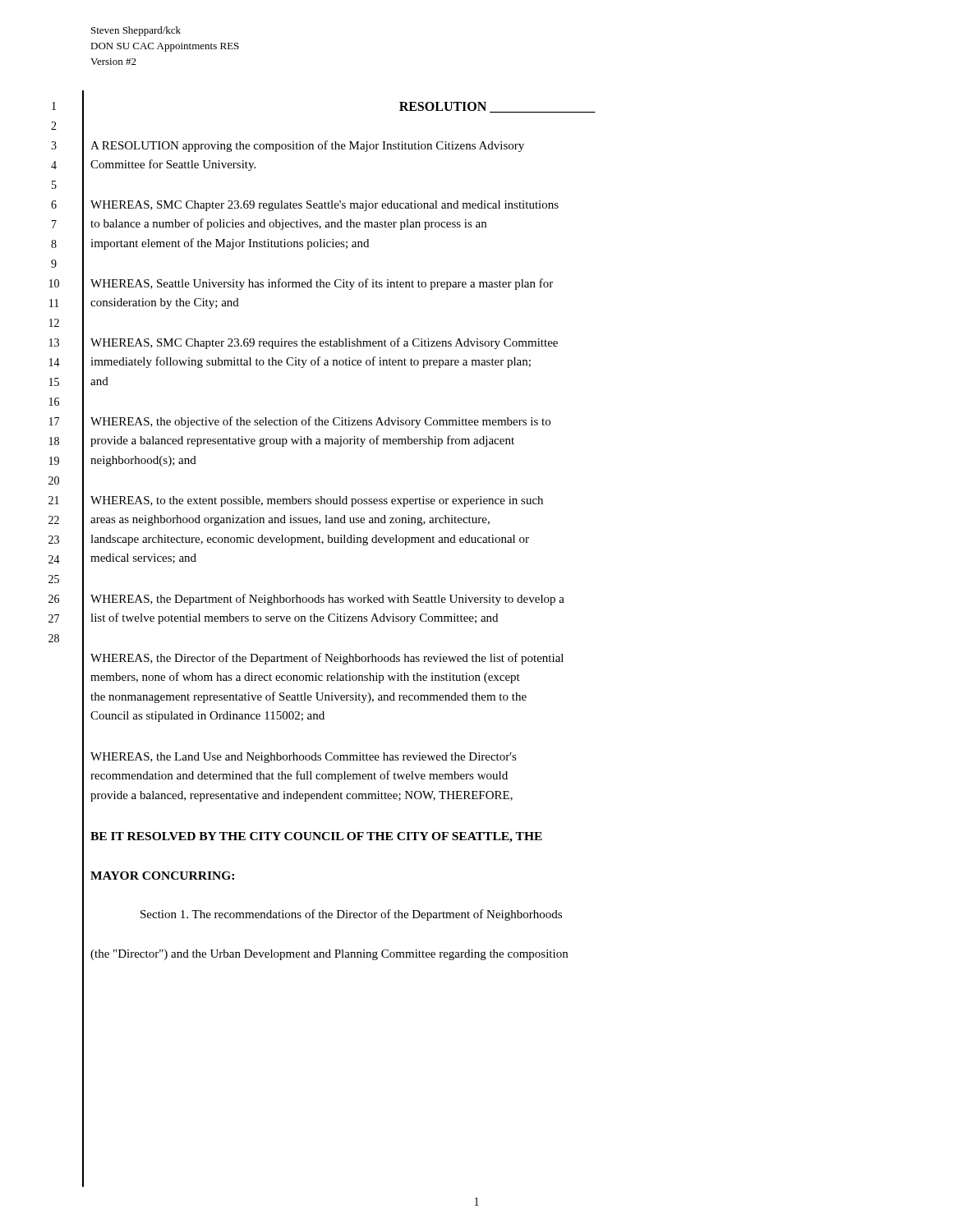This screenshot has width=953, height=1232.
Task: Locate the block starting "MAYOR CONCURRING:"
Action: 162,876
